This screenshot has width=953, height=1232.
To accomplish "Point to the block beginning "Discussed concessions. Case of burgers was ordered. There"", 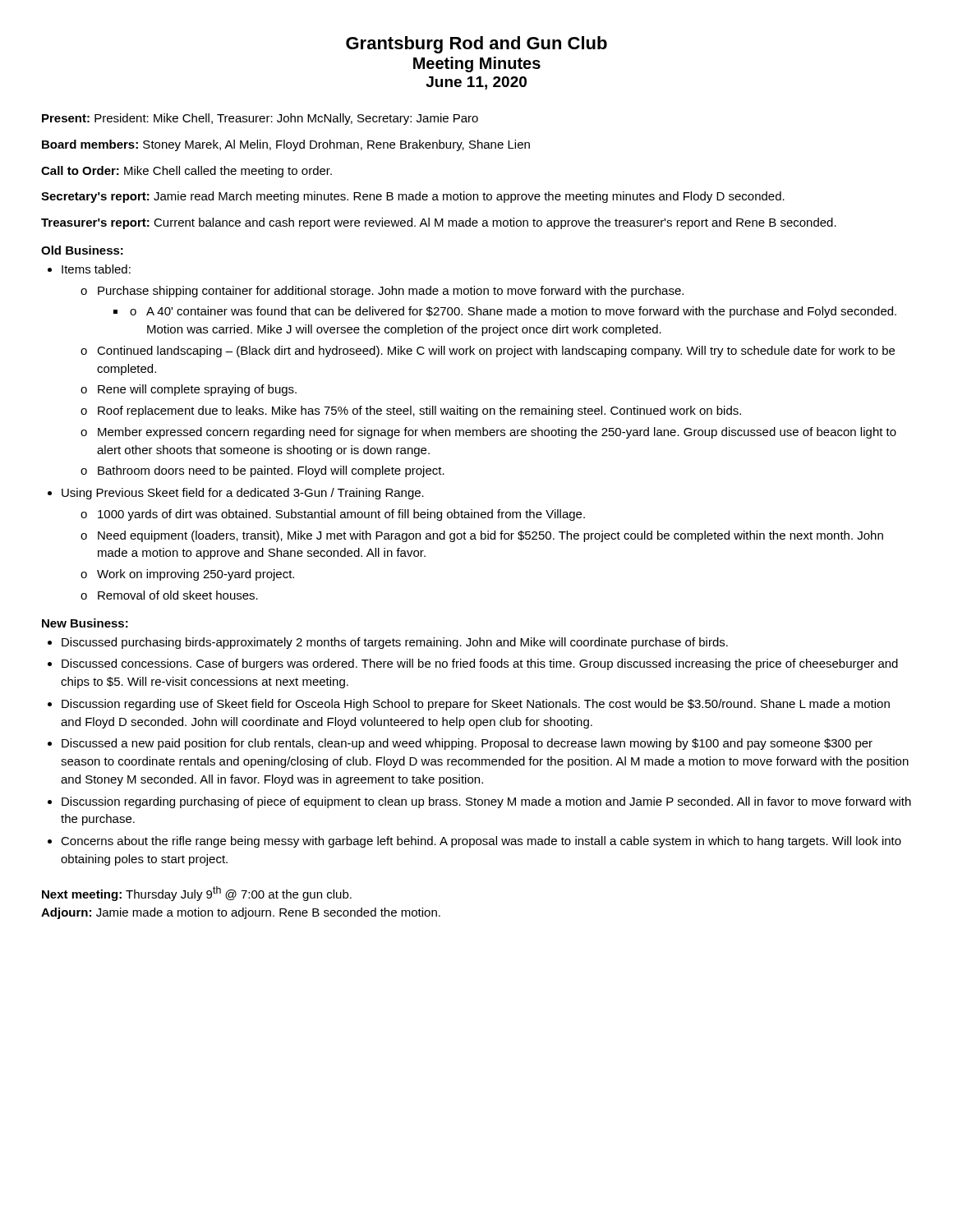I will tap(480, 672).
